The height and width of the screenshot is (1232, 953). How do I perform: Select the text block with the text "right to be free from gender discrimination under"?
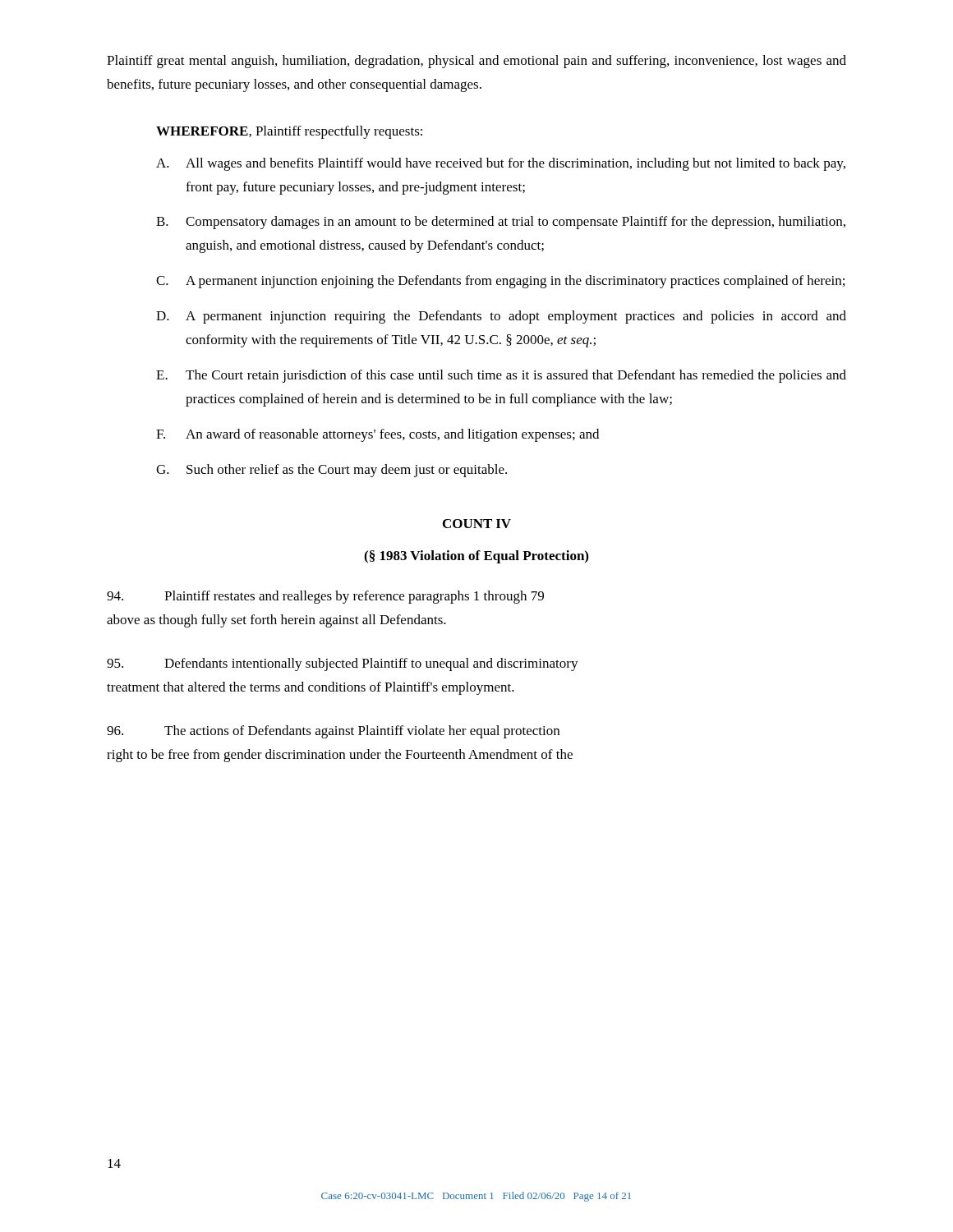pyautogui.click(x=340, y=754)
